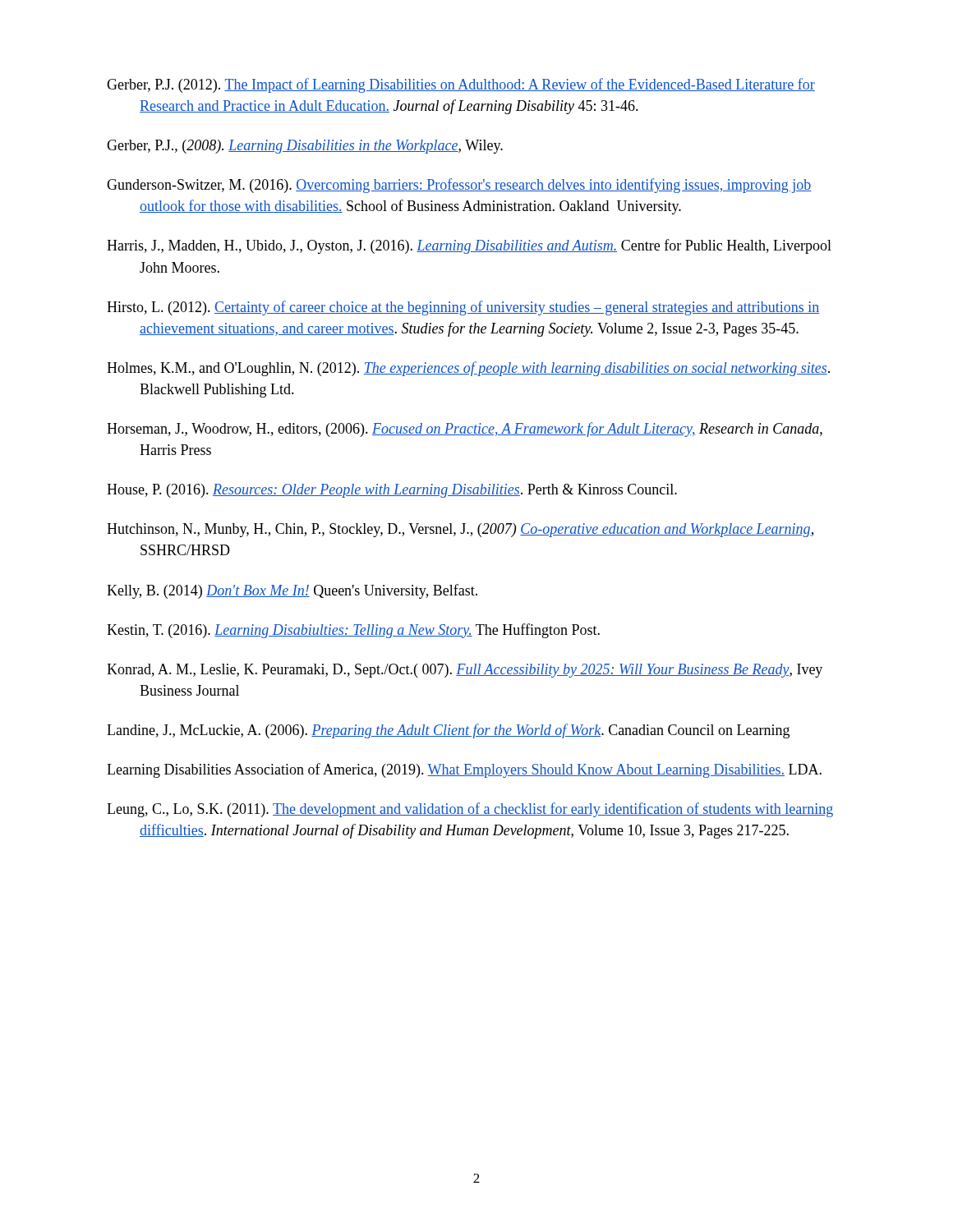Locate the region starting "Gerber, P.J. (2012). The"
The width and height of the screenshot is (953, 1232).
[x=461, y=95]
